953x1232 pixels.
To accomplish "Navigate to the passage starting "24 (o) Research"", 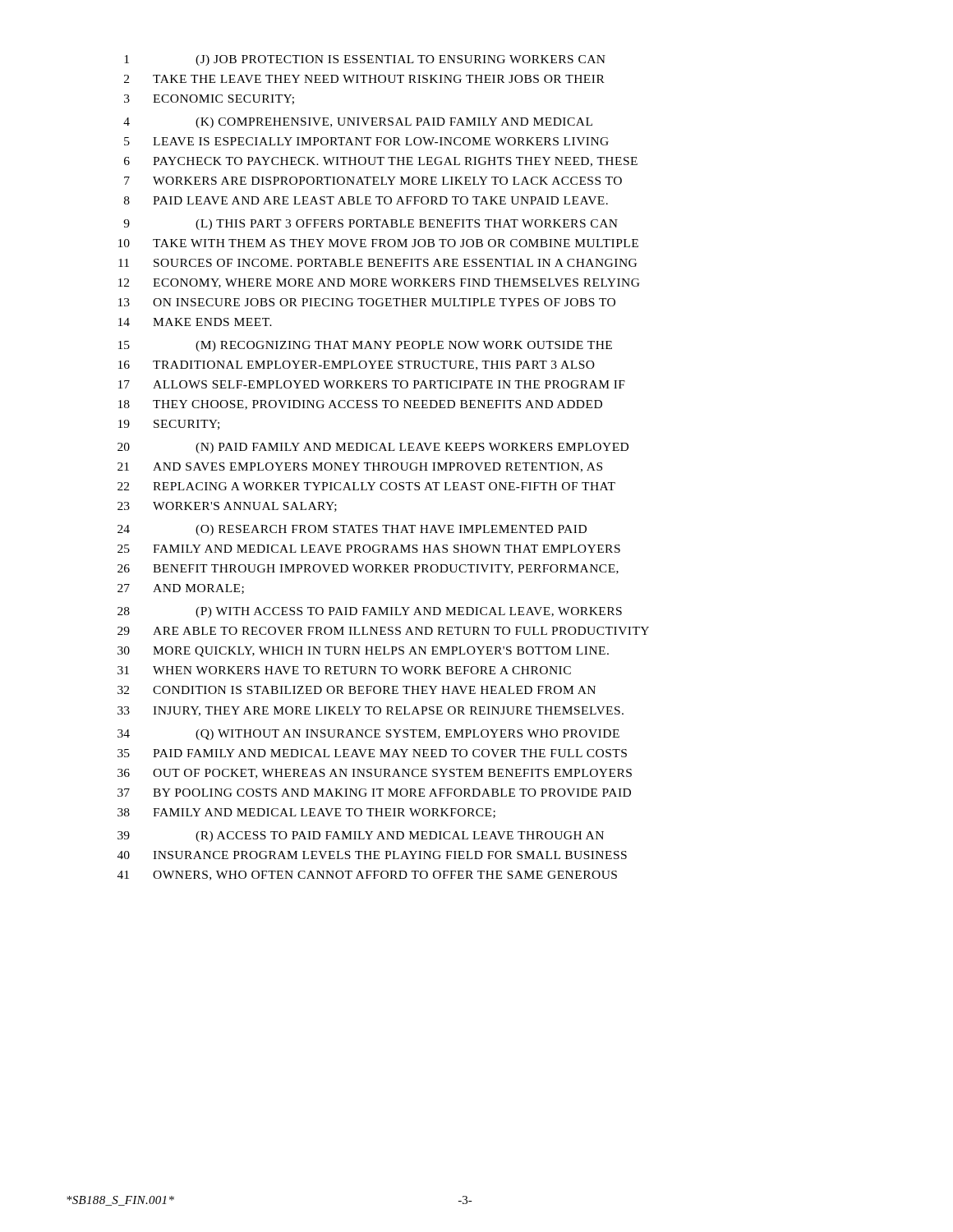I will click(343, 529).
